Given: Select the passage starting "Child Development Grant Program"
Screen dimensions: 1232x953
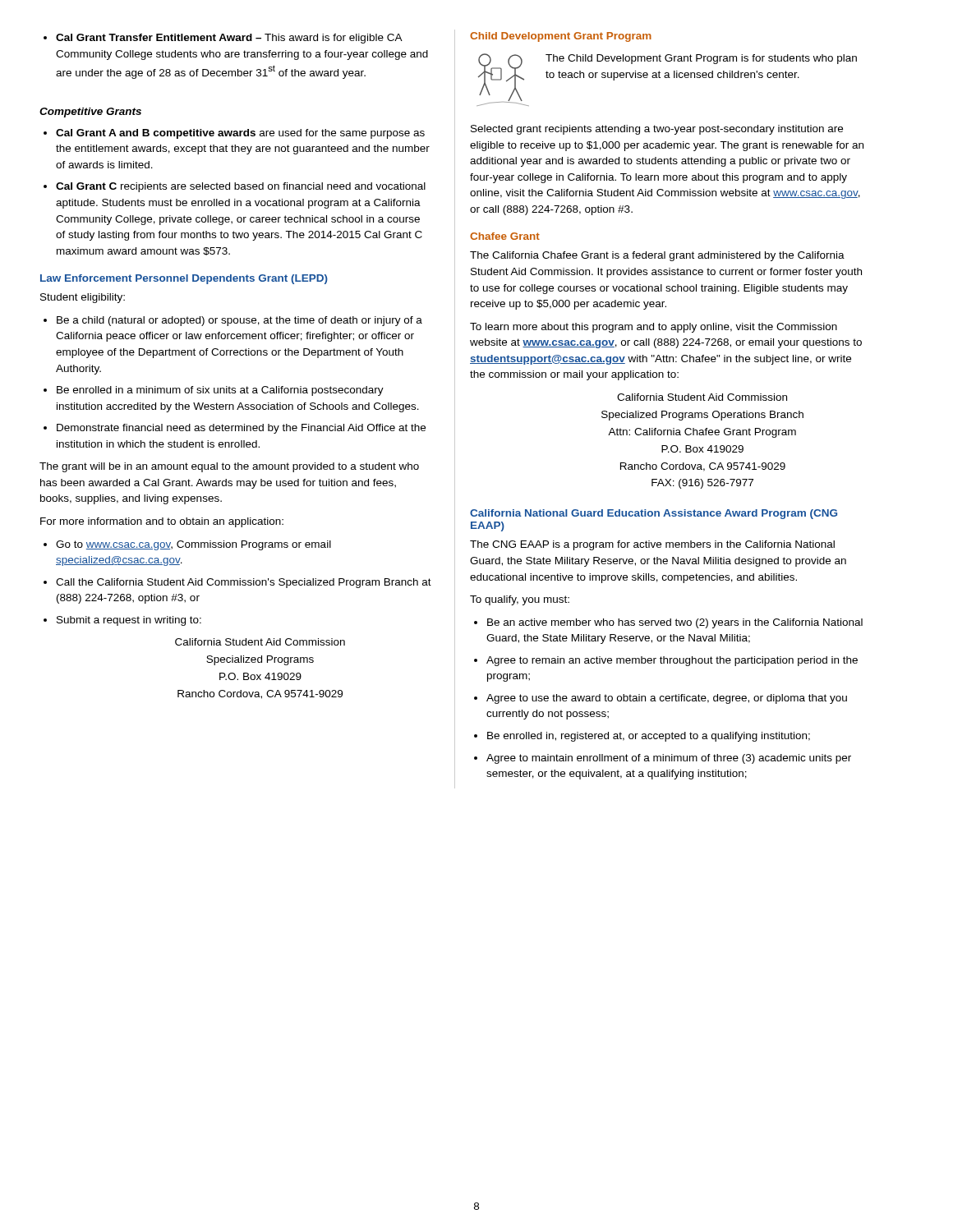Looking at the screenshot, I should tap(561, 36).
